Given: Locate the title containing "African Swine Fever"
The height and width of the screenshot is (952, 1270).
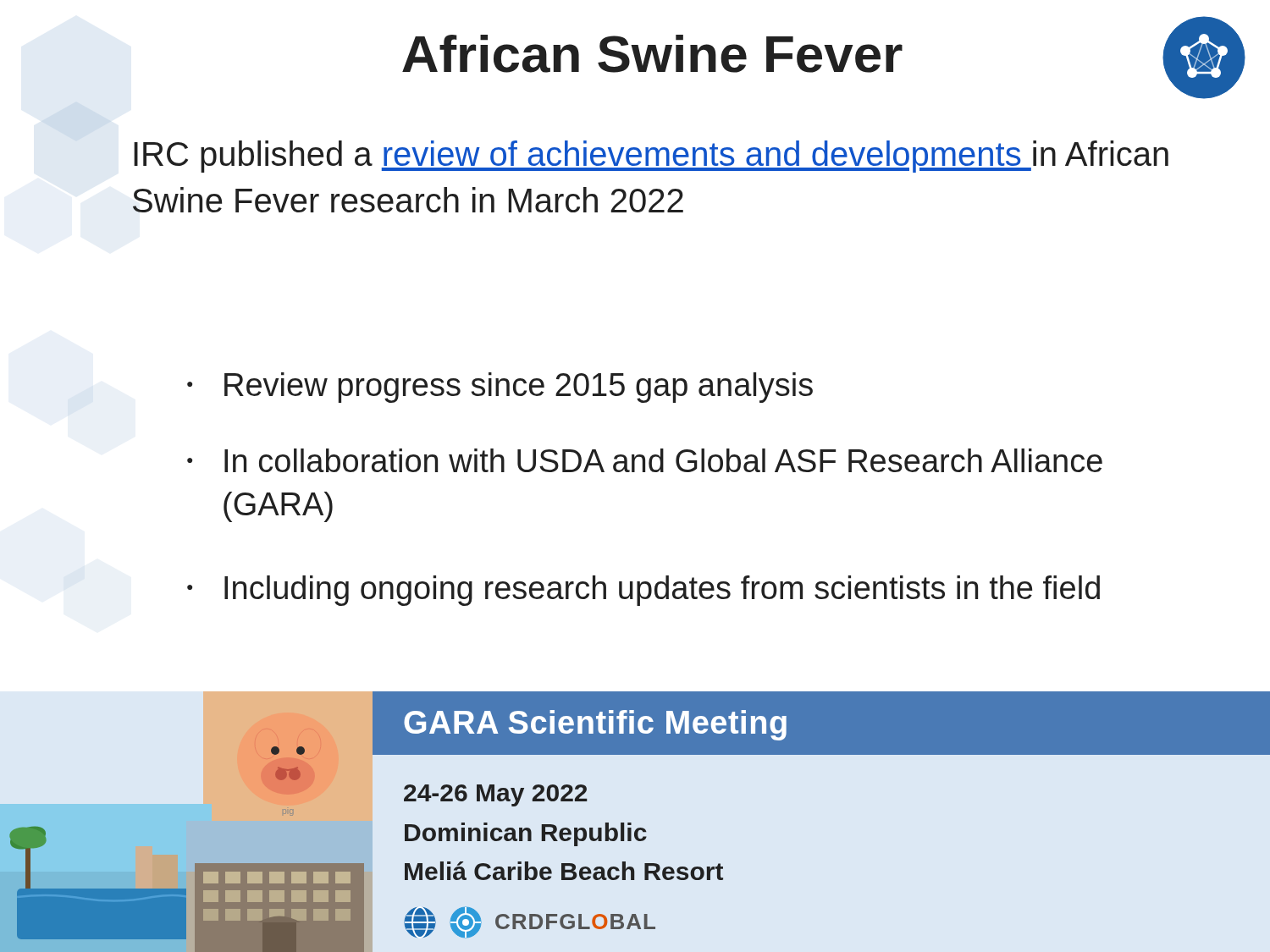Looking at the screenshot, I should [x=652, y=54].
